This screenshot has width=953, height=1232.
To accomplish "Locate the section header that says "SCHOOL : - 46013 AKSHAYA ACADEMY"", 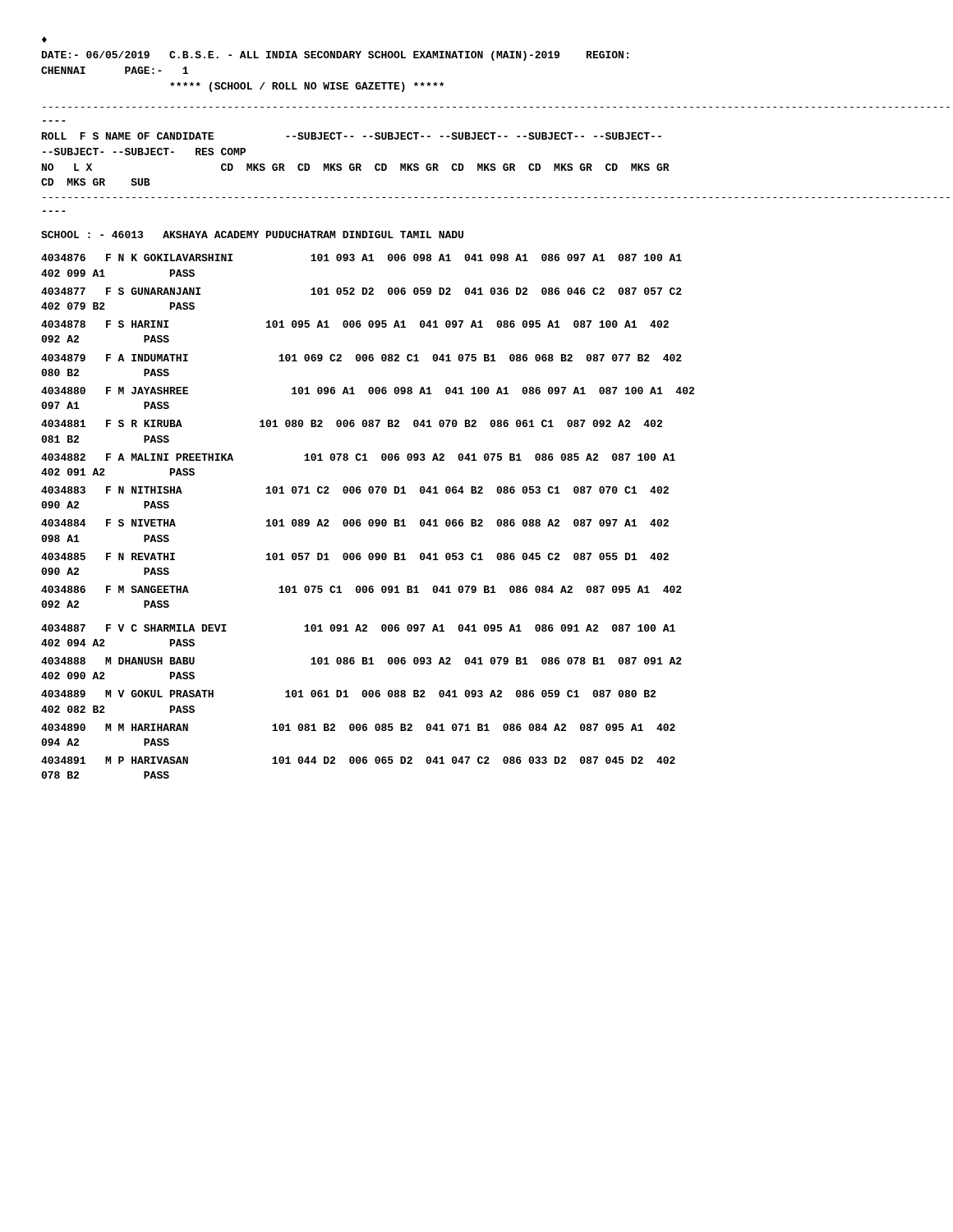I will click(252, 234).
